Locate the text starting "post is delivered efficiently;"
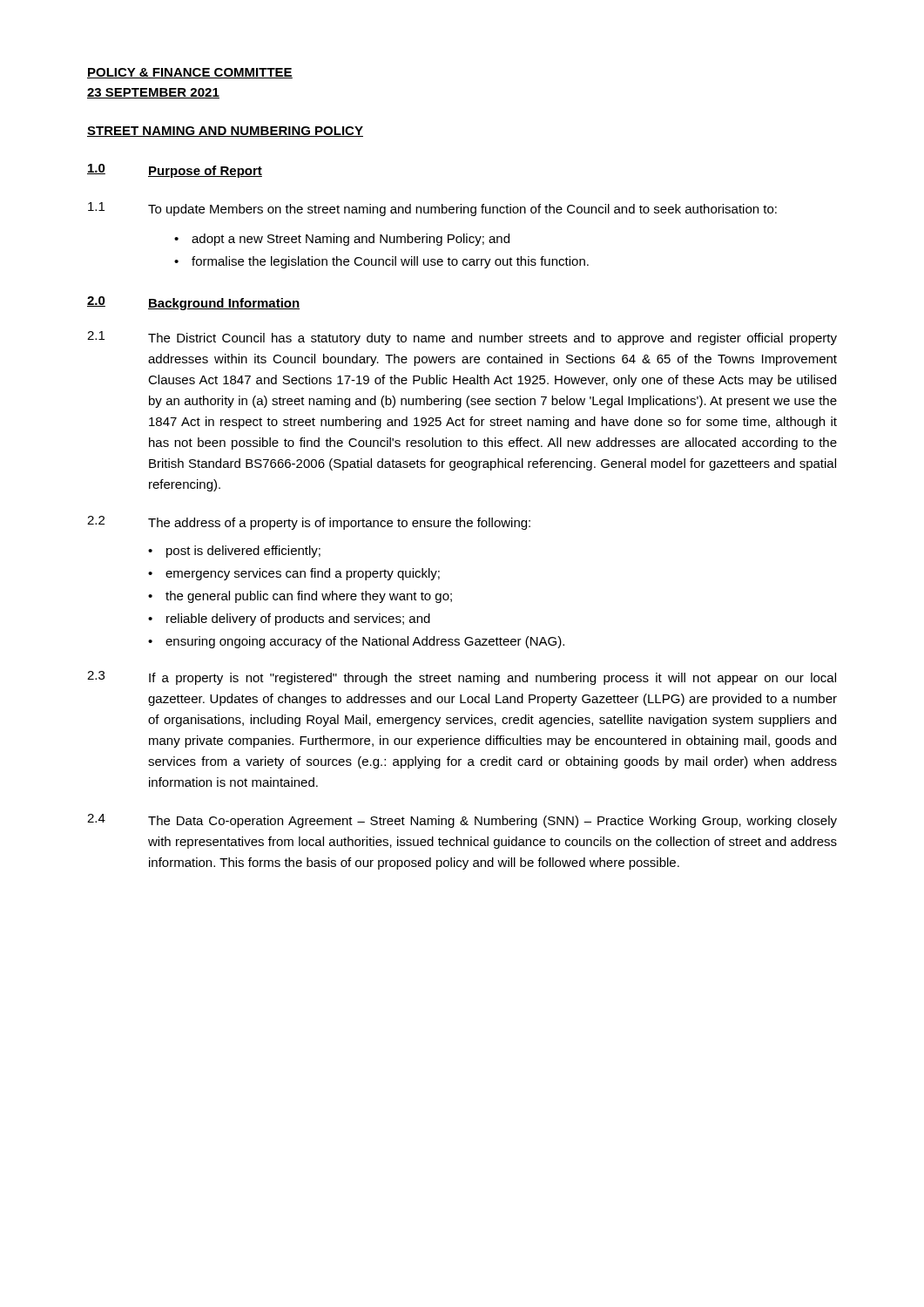Viewport: 924px width, 1307px height. pyautogui.click(x=243, y=550)
